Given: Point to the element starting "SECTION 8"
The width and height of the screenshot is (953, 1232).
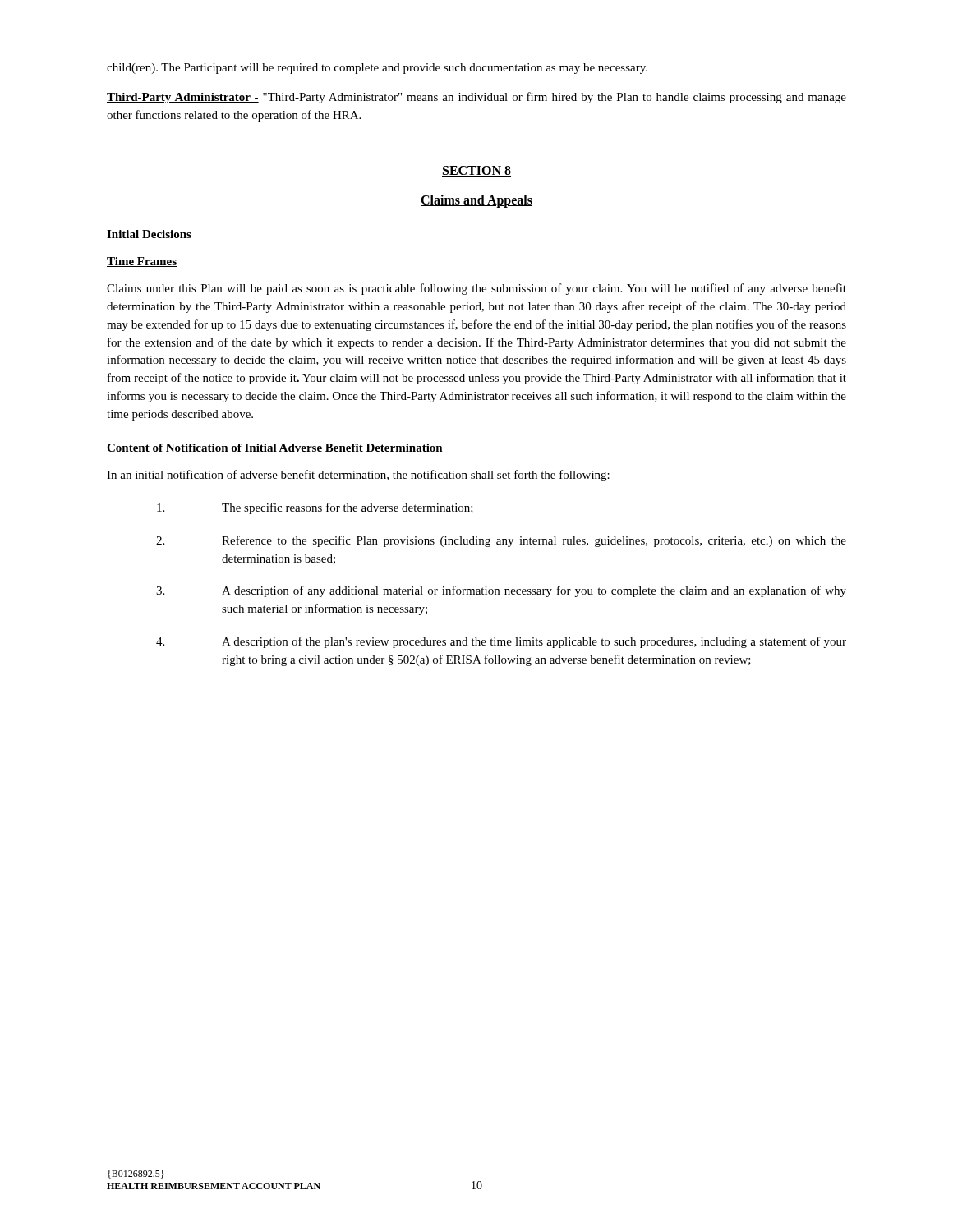Looking at the screenshot, I should click(x=476, y=171).
